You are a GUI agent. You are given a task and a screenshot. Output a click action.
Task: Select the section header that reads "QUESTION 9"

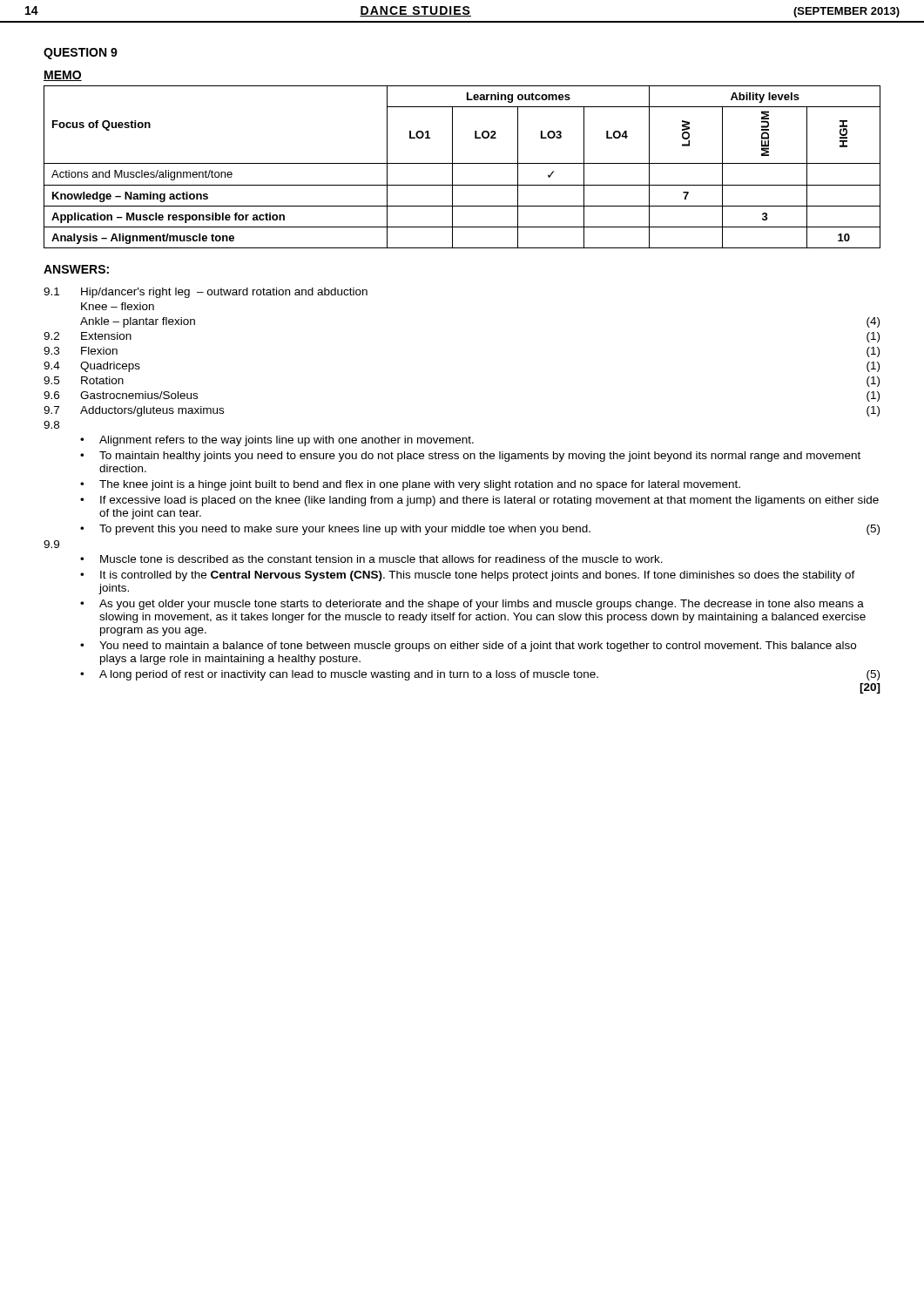(x=80, y=52)
